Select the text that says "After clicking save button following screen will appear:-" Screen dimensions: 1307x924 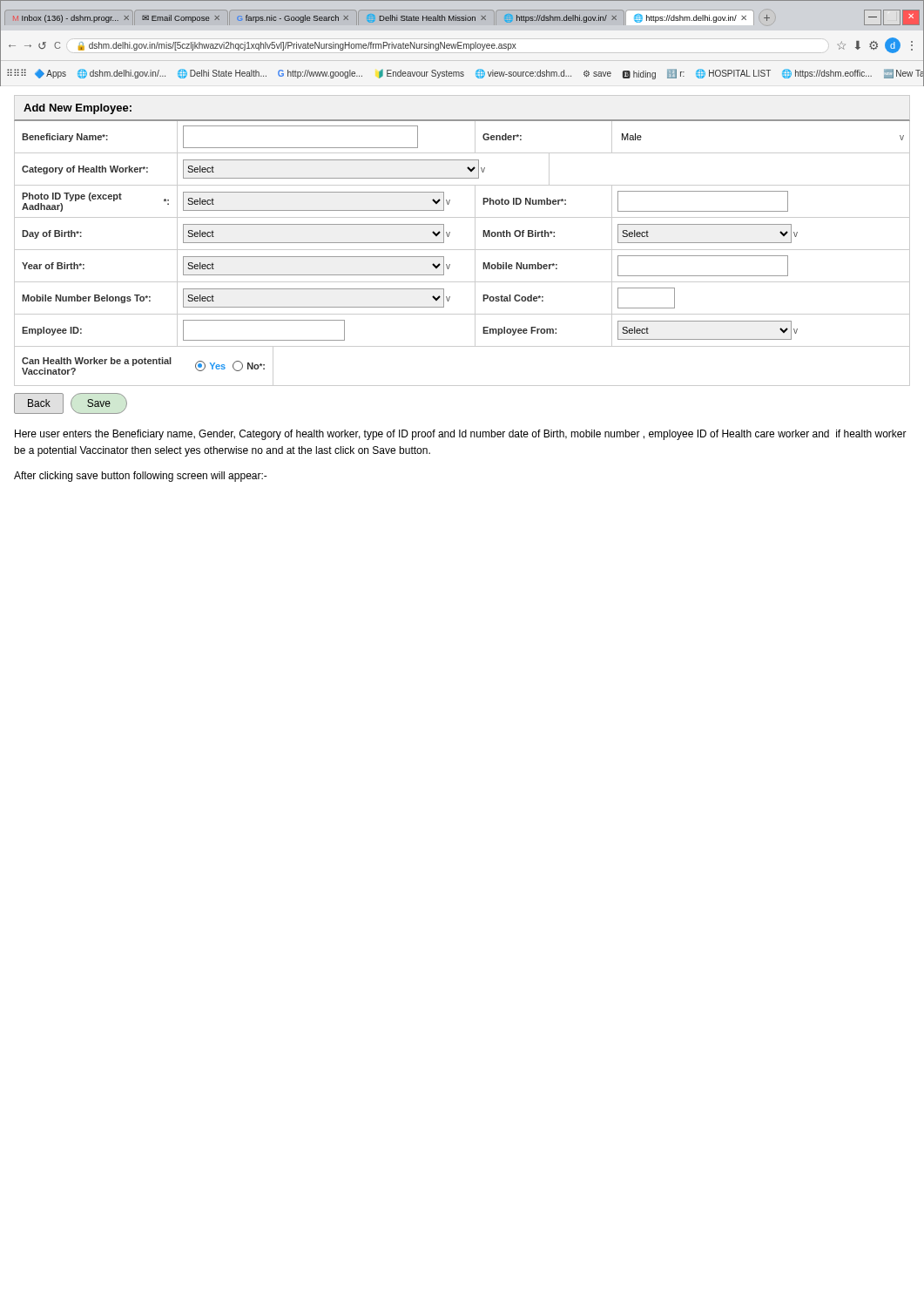(141, 476)
